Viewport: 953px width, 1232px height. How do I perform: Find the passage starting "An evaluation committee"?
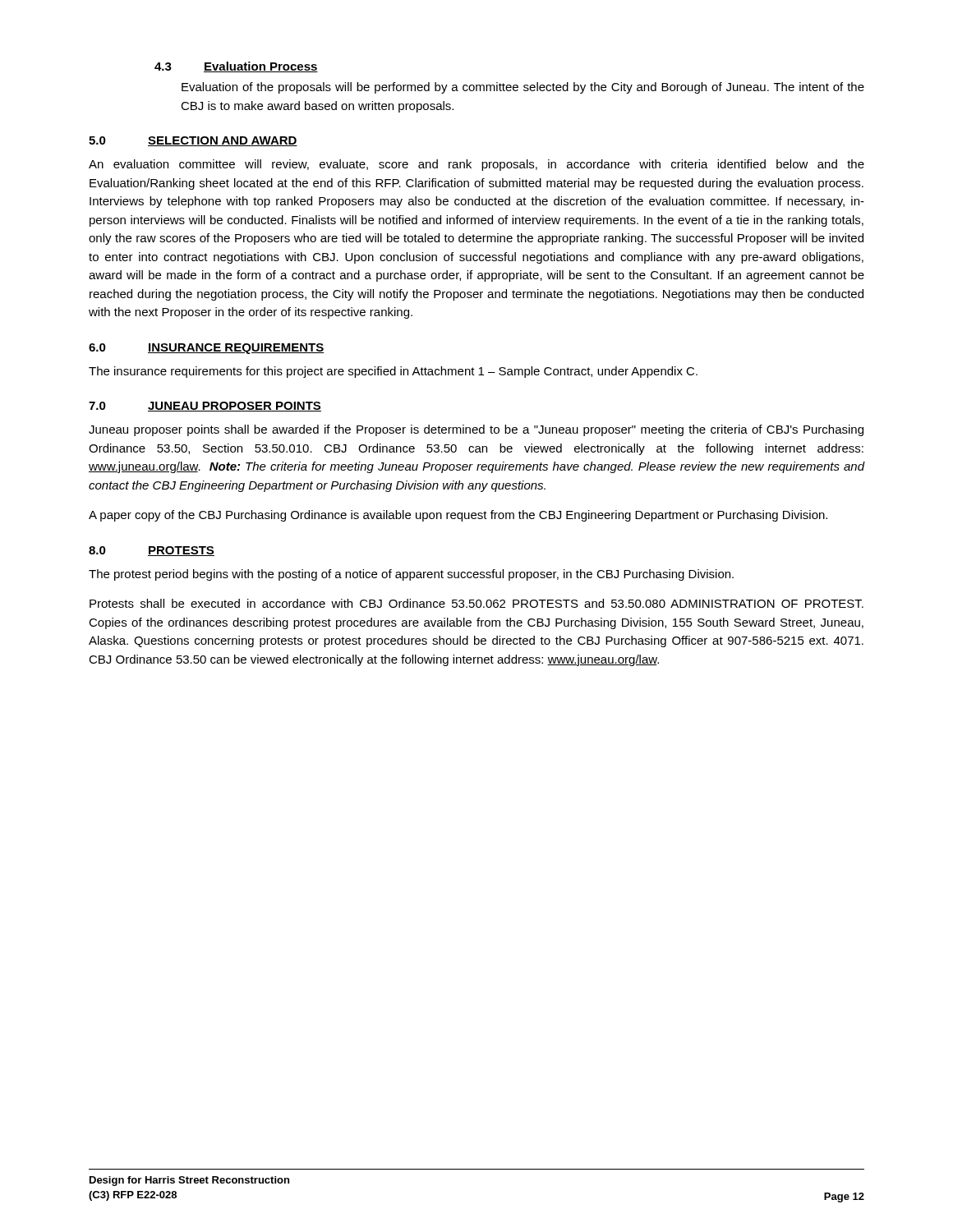point(476,238)
